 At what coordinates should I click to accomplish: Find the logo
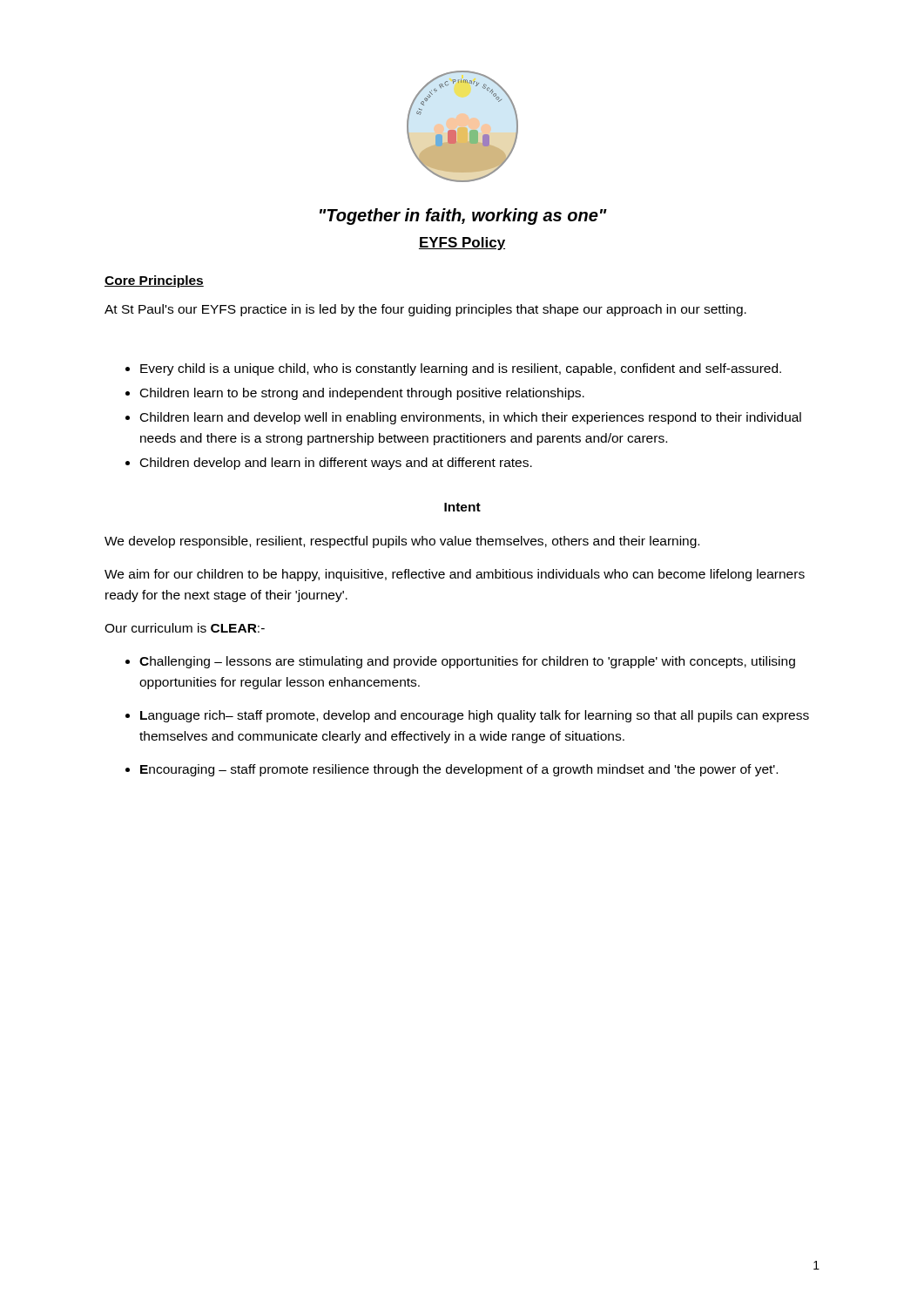[x=462, y=128]
